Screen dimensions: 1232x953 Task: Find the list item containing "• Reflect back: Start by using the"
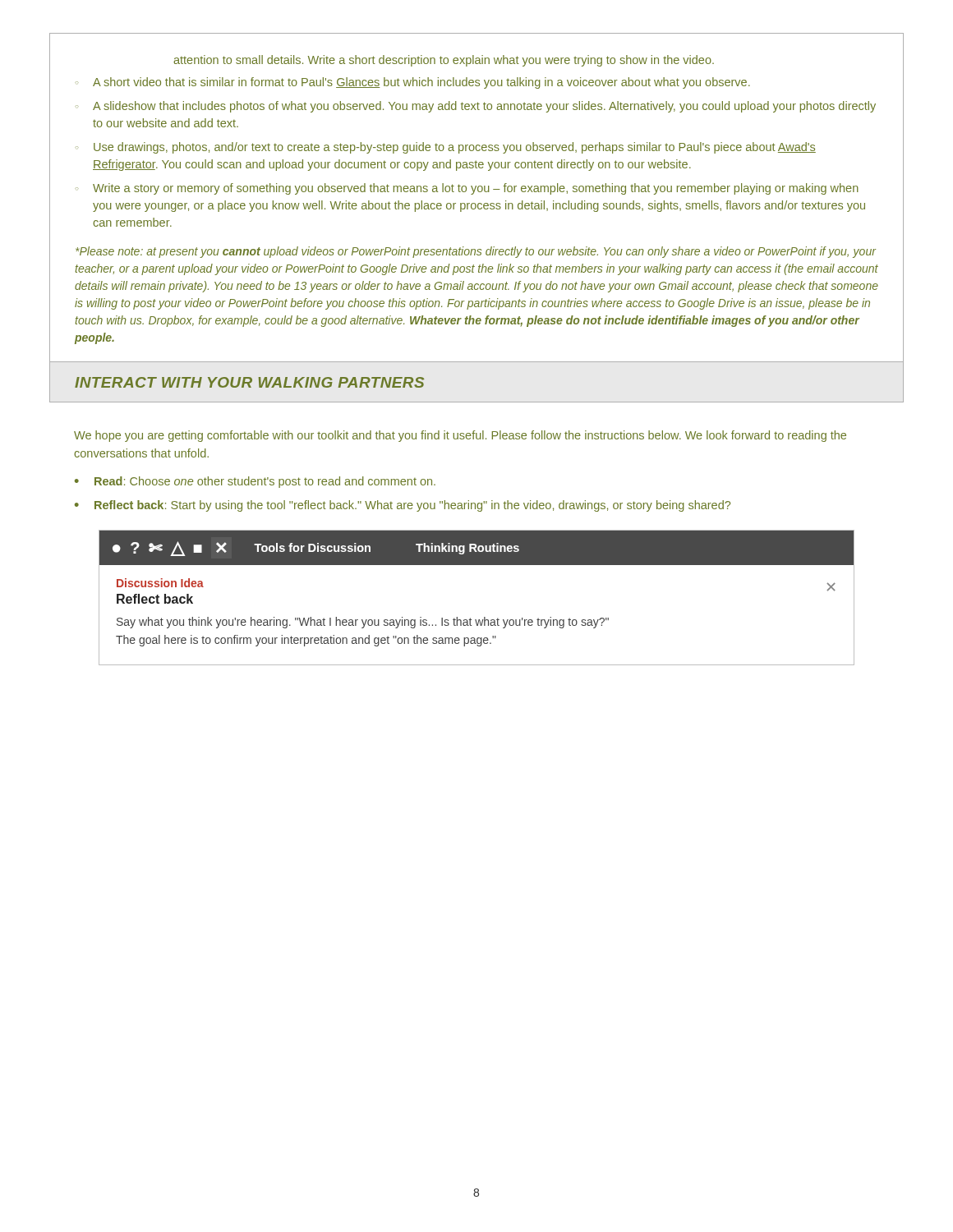tap(402, 506)
